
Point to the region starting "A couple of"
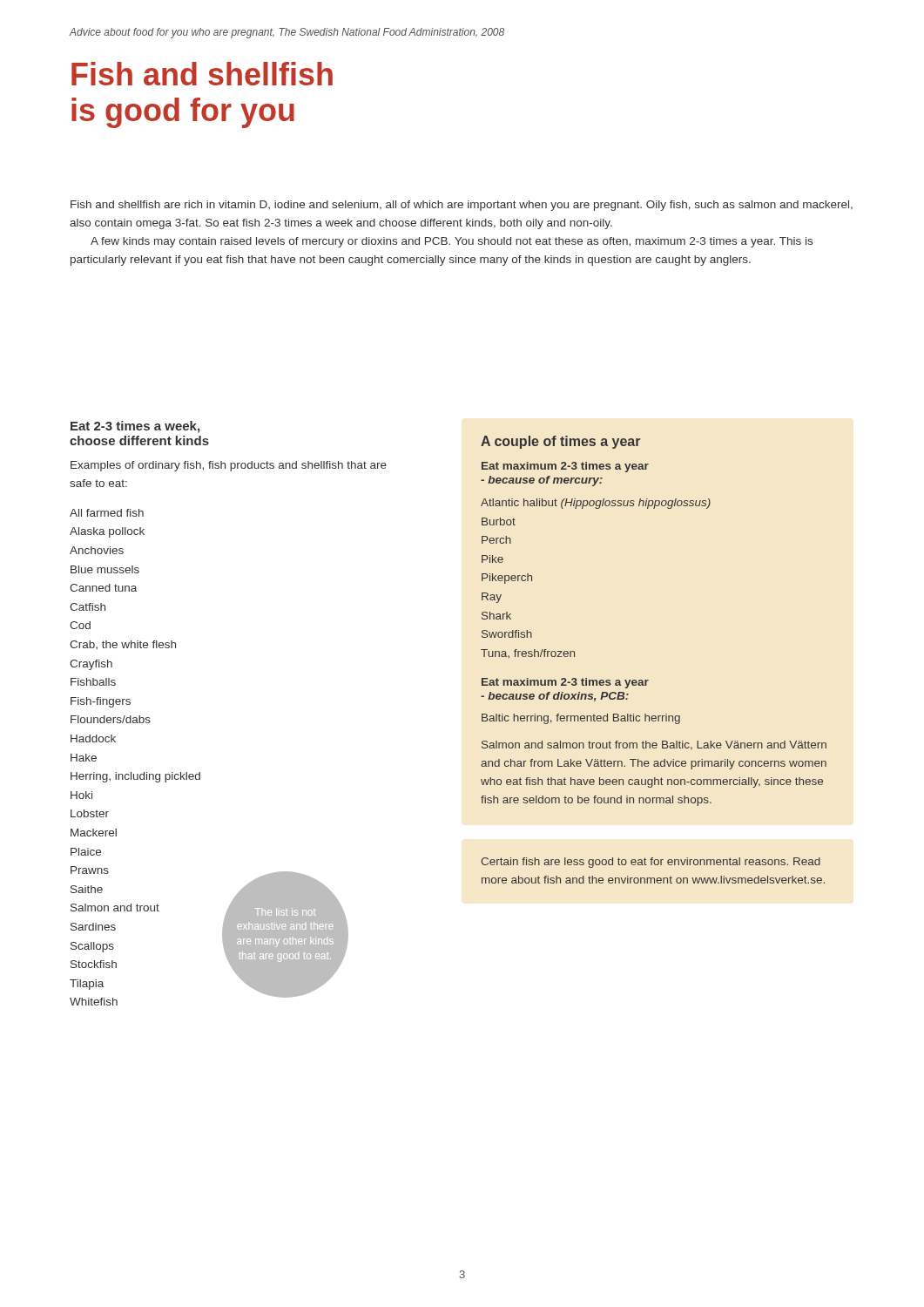(x=561, y=441)
